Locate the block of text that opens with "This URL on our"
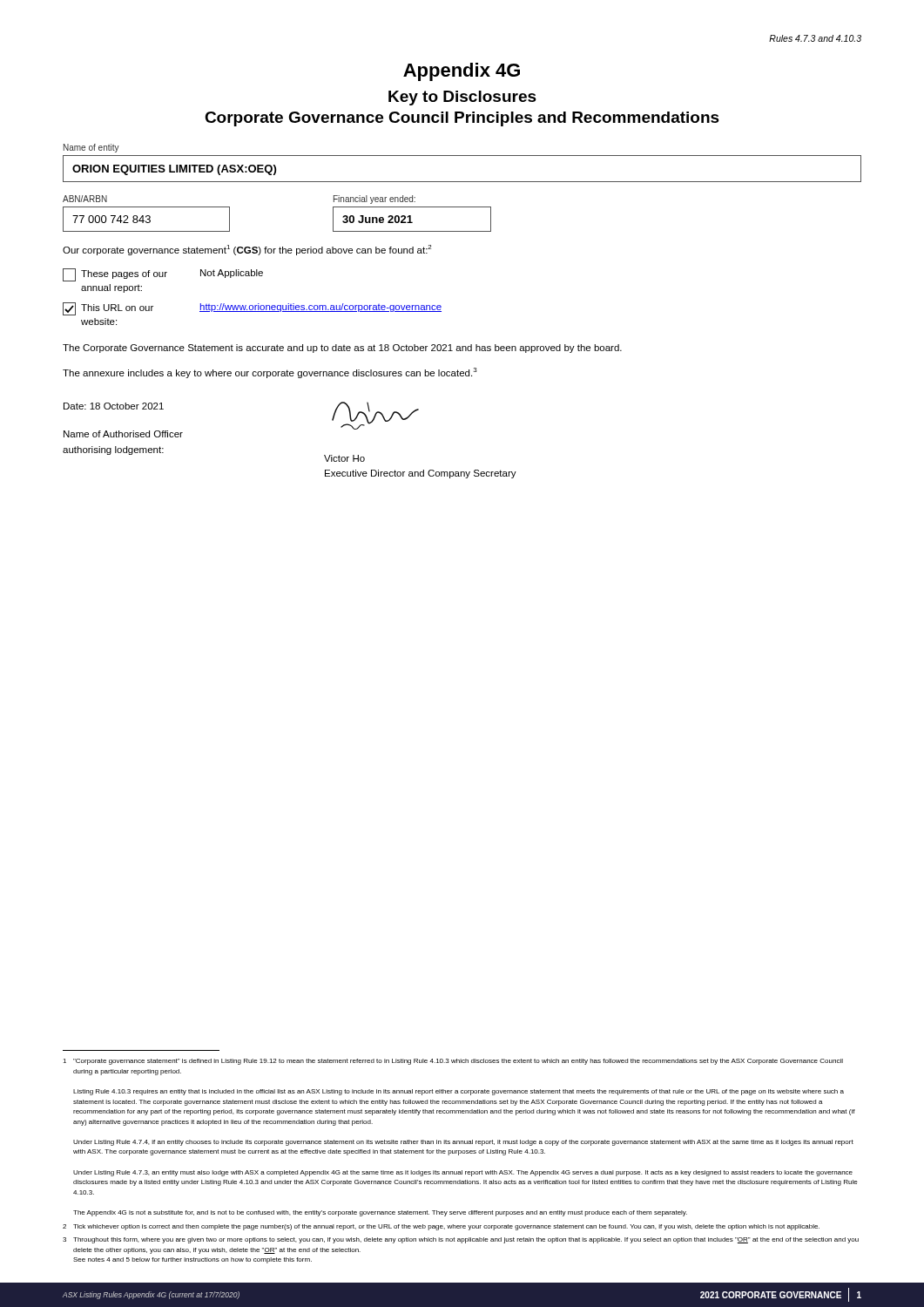 coord(252,315)
